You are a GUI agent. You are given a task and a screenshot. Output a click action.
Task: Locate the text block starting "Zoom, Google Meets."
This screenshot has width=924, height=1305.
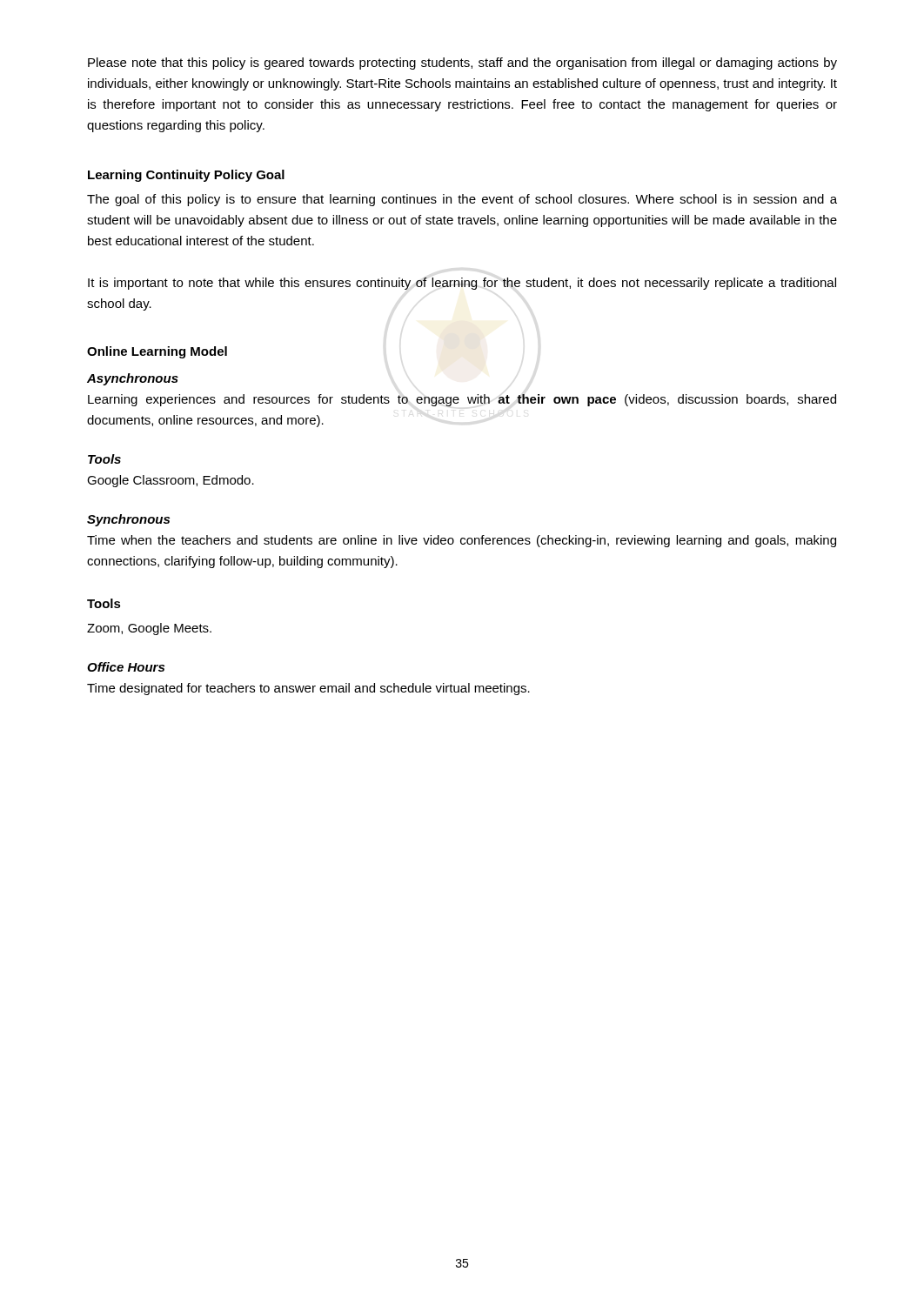(x=149, y=629)
